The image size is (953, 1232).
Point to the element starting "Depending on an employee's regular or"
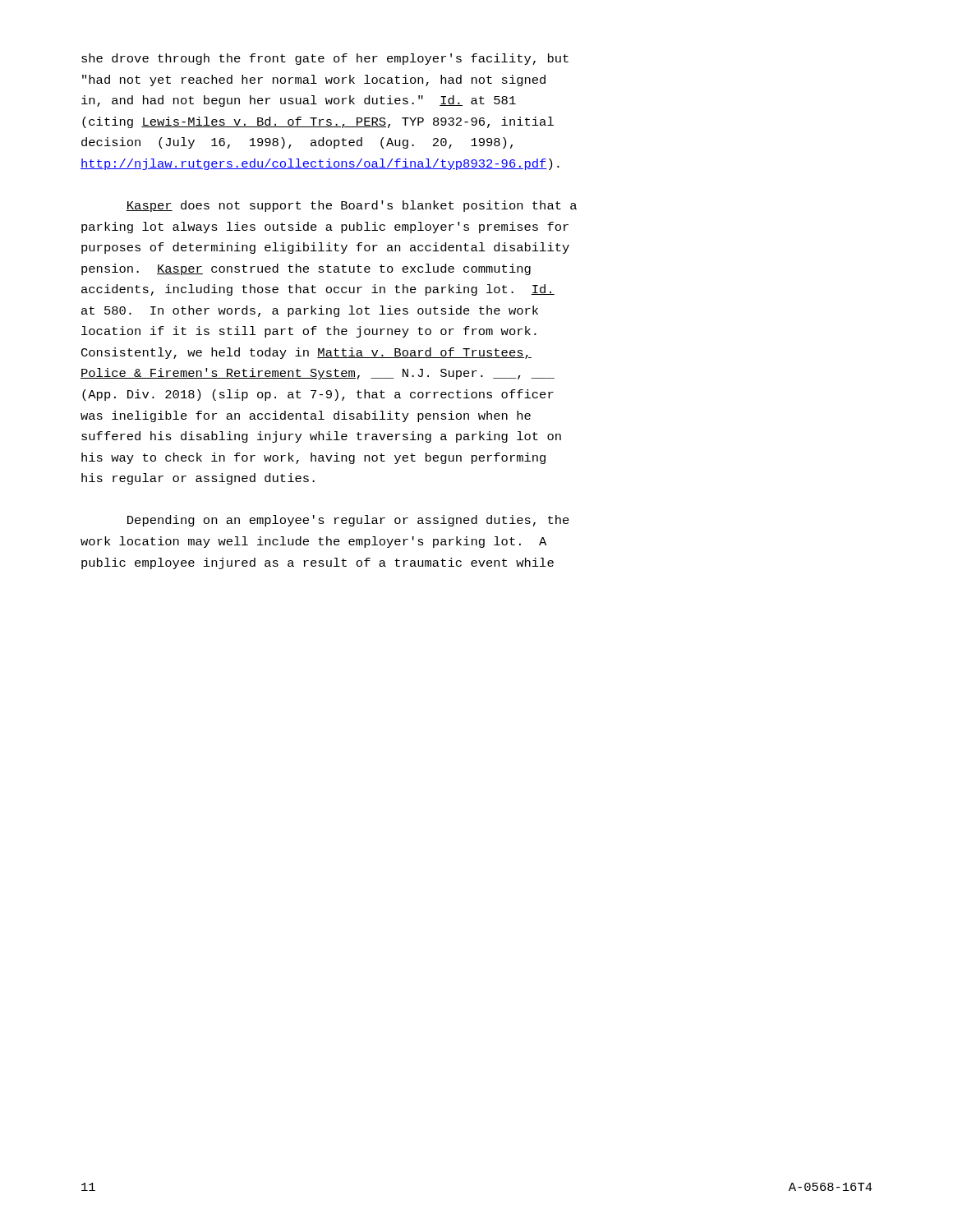325,542
